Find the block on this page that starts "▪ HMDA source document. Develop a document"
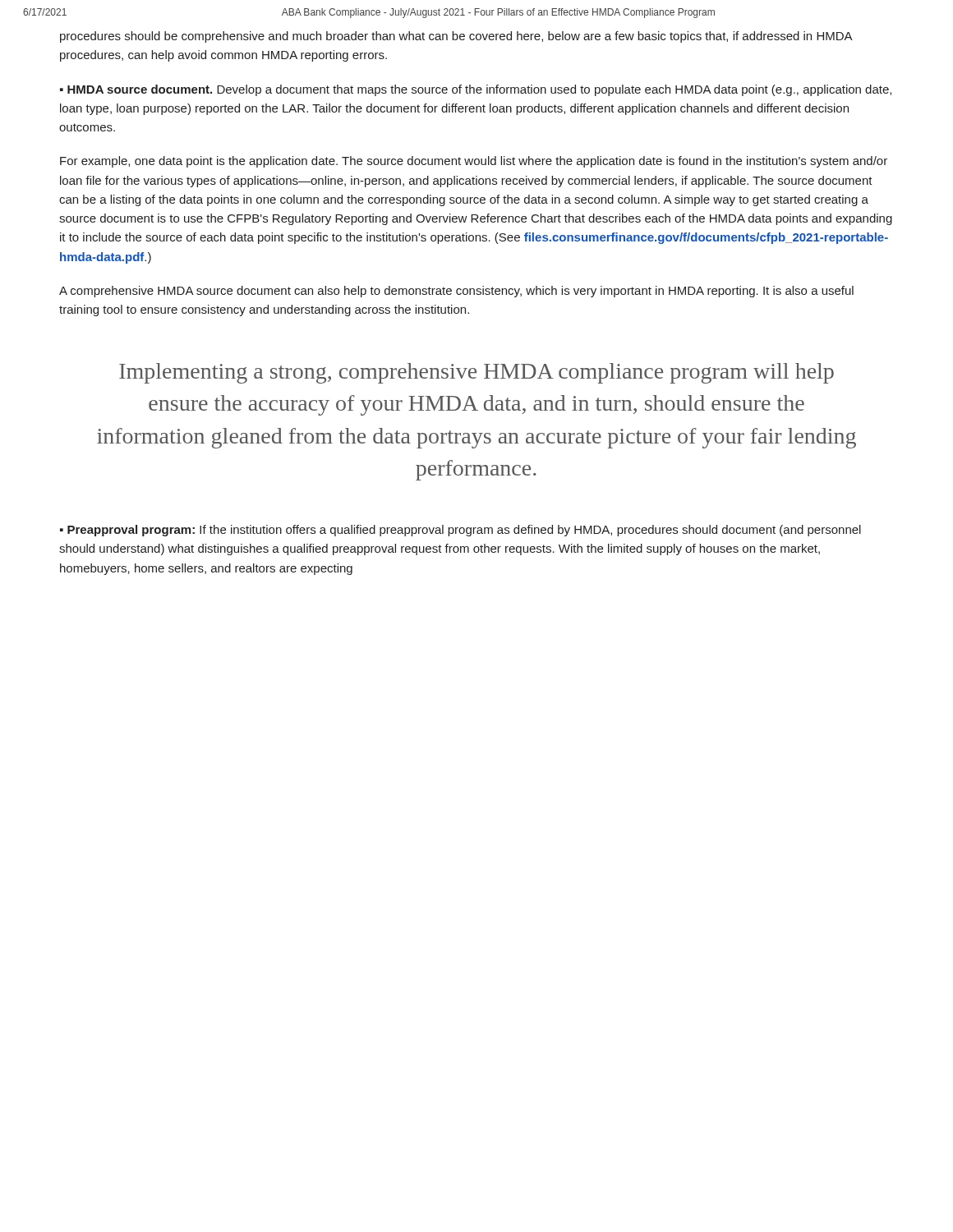953x1232 pixels. pyautogui.click(x=476, y=108)
